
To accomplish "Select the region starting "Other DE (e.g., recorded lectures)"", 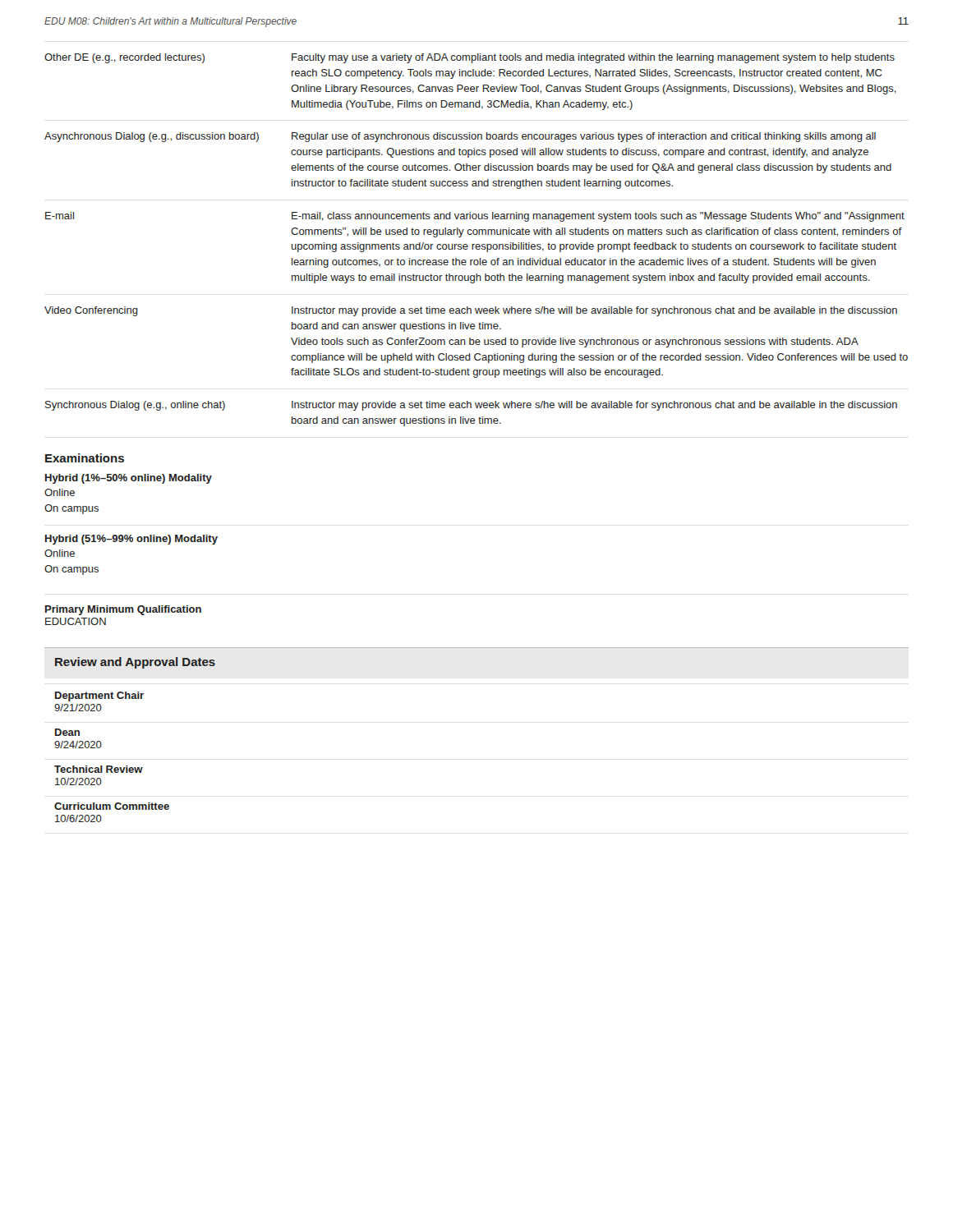I will click(x=476, y=81).
